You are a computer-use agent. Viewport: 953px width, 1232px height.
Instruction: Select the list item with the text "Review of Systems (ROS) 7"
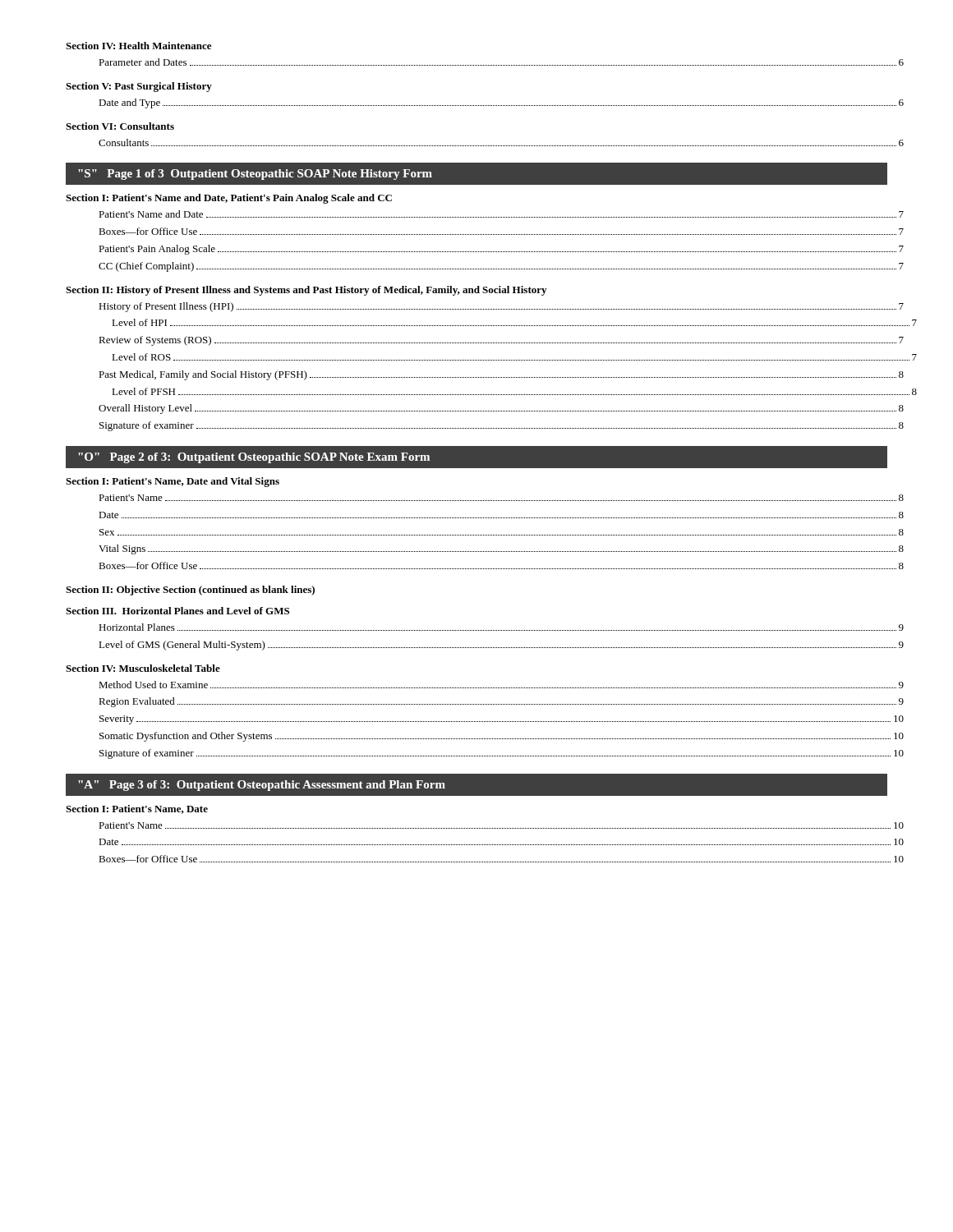[x=493, y=340]
